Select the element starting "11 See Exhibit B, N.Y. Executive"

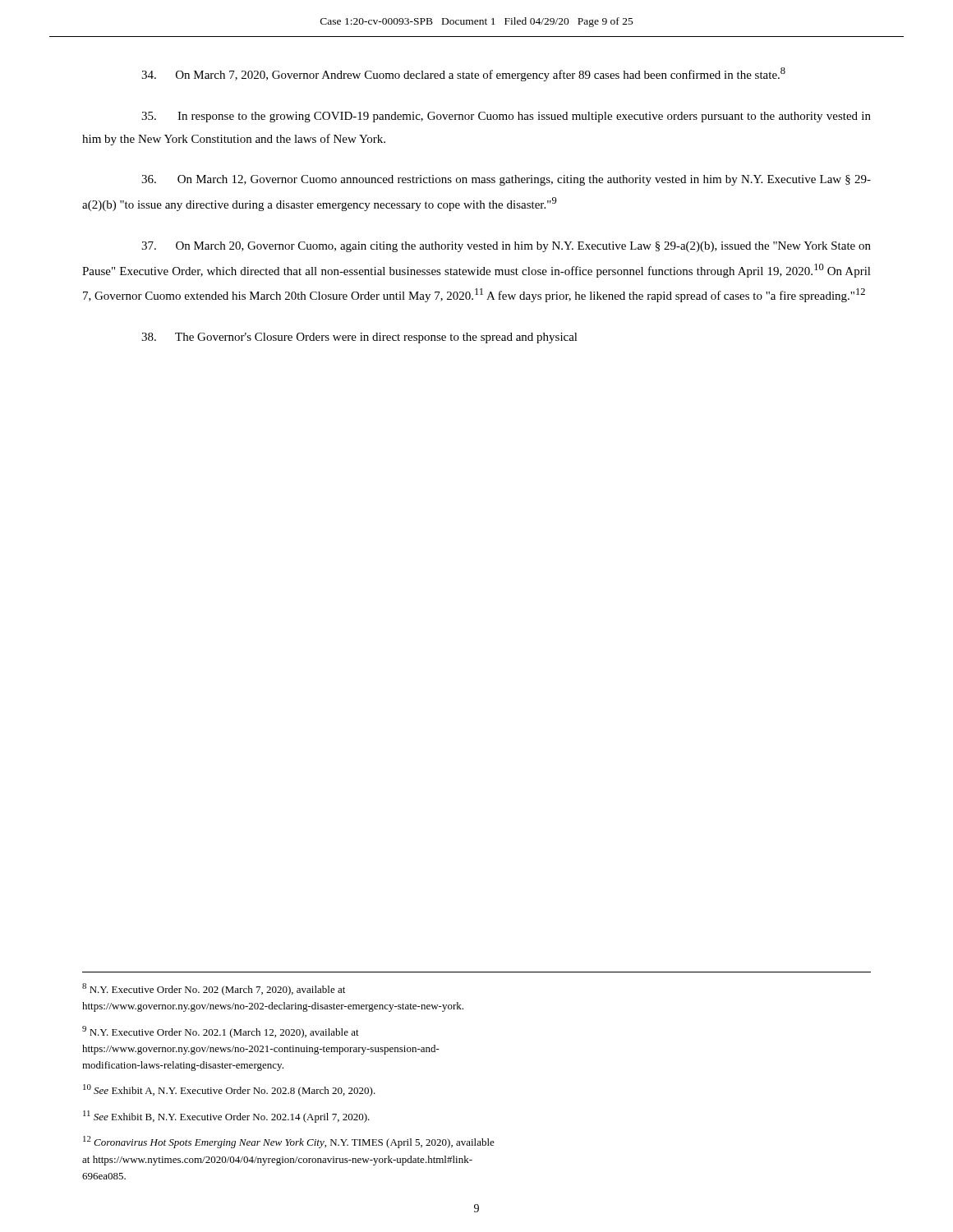[x=226, y=1115]
